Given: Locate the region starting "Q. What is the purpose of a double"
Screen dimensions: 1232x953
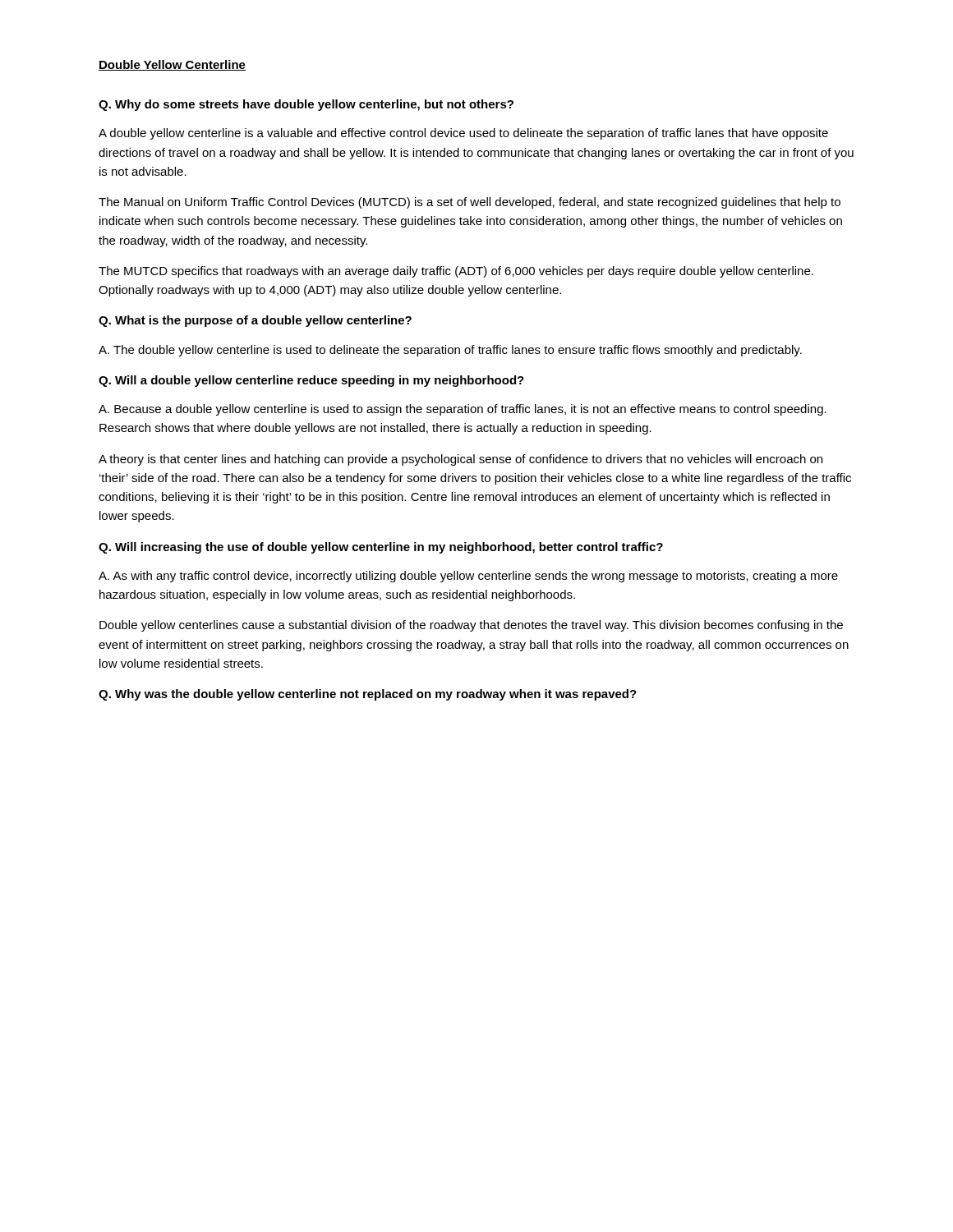Looking at the screenshot, I should pyautogui.click(x=255, y=320).
